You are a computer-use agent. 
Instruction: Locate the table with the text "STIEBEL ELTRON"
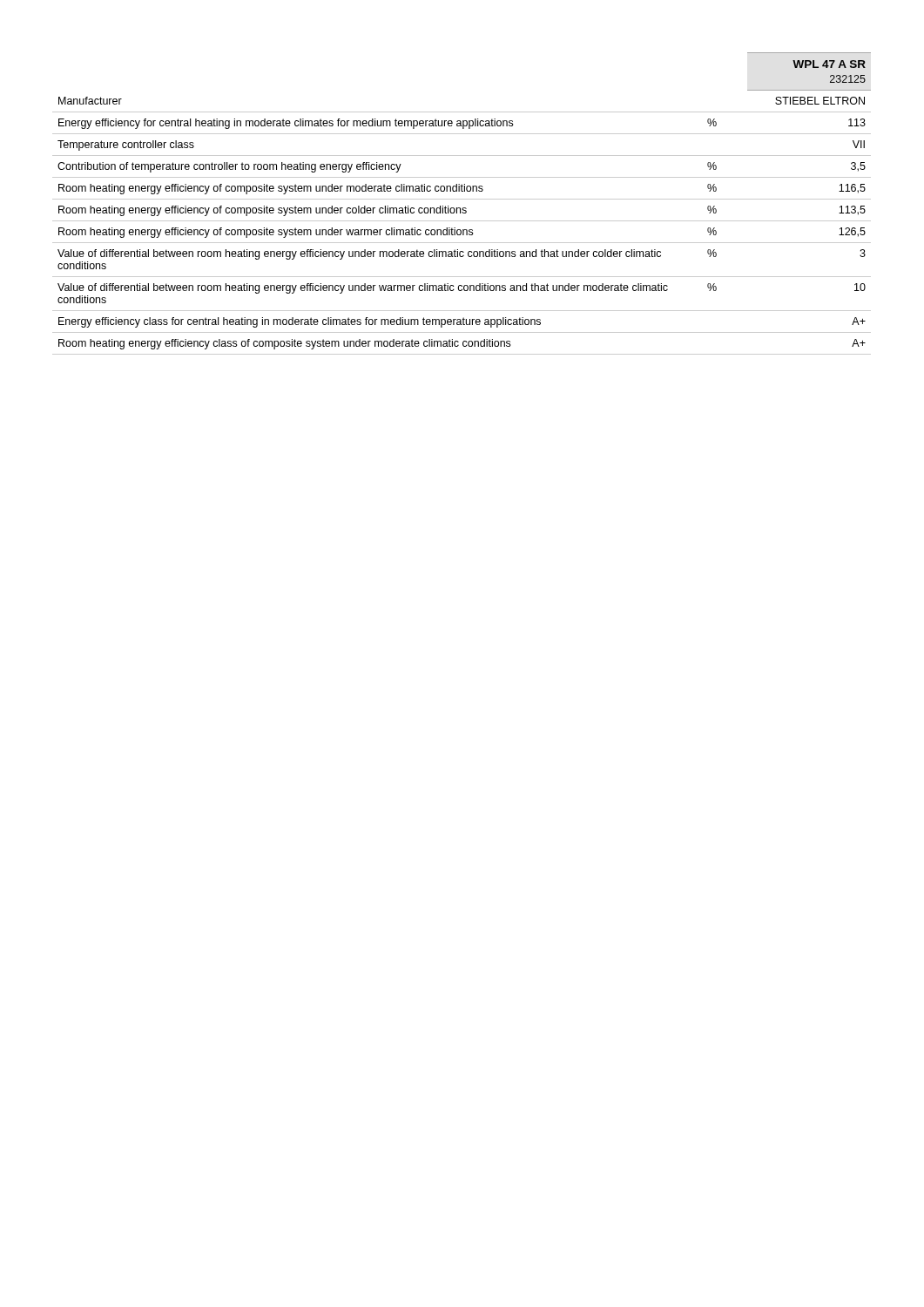pos(462,203)
